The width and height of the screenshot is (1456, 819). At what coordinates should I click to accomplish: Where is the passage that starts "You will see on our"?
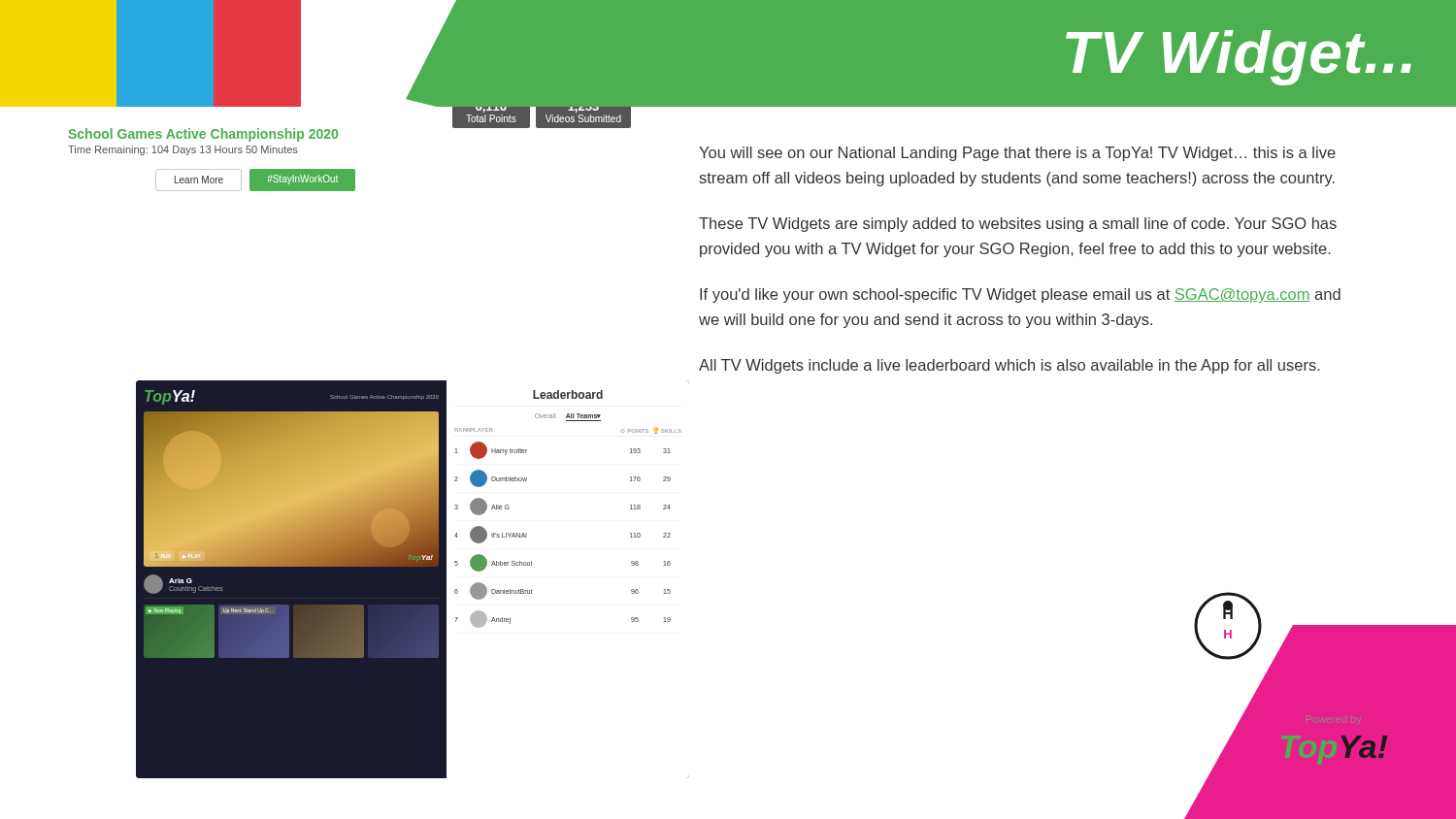[1029, 260]
